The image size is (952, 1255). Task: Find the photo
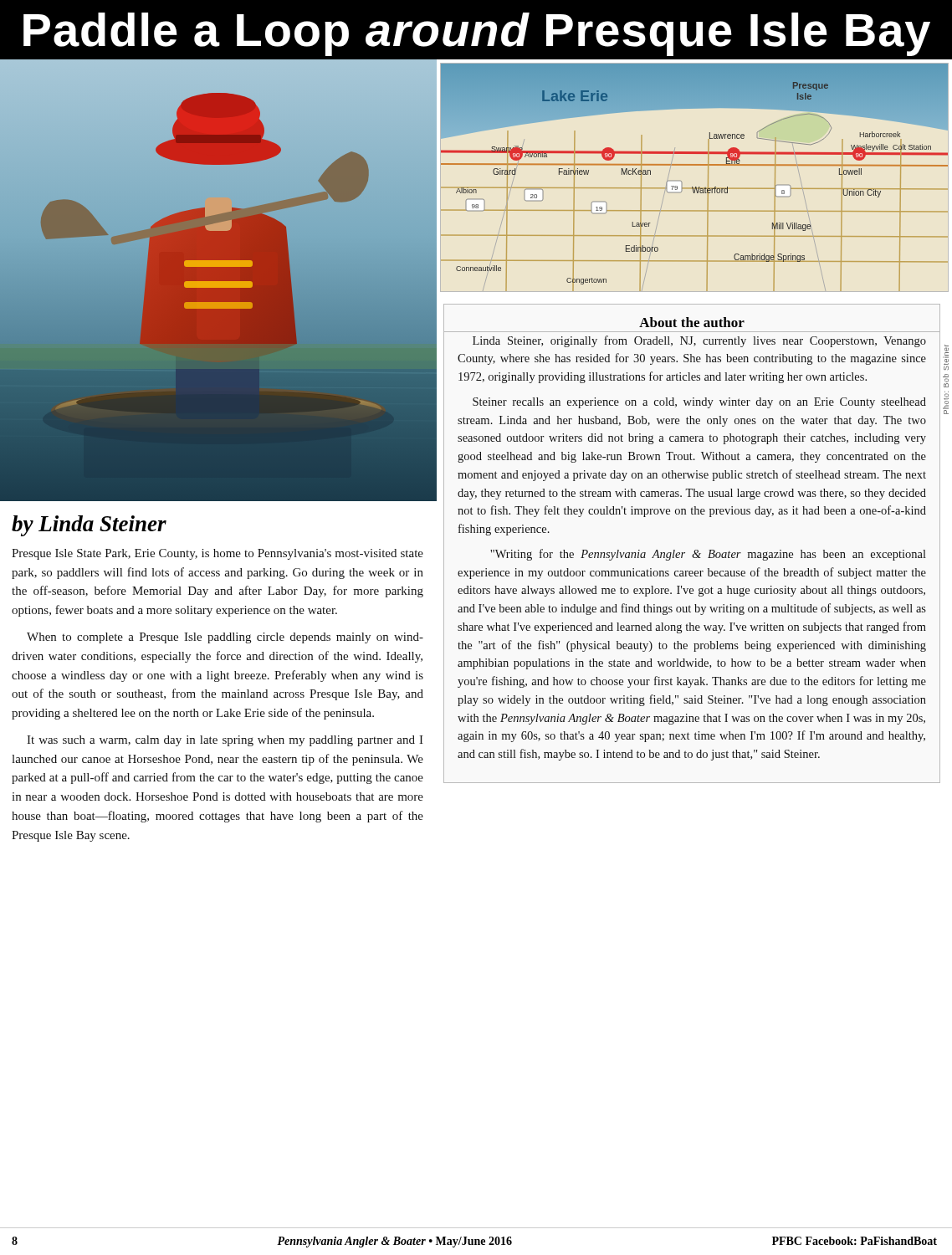coord(218,280)
